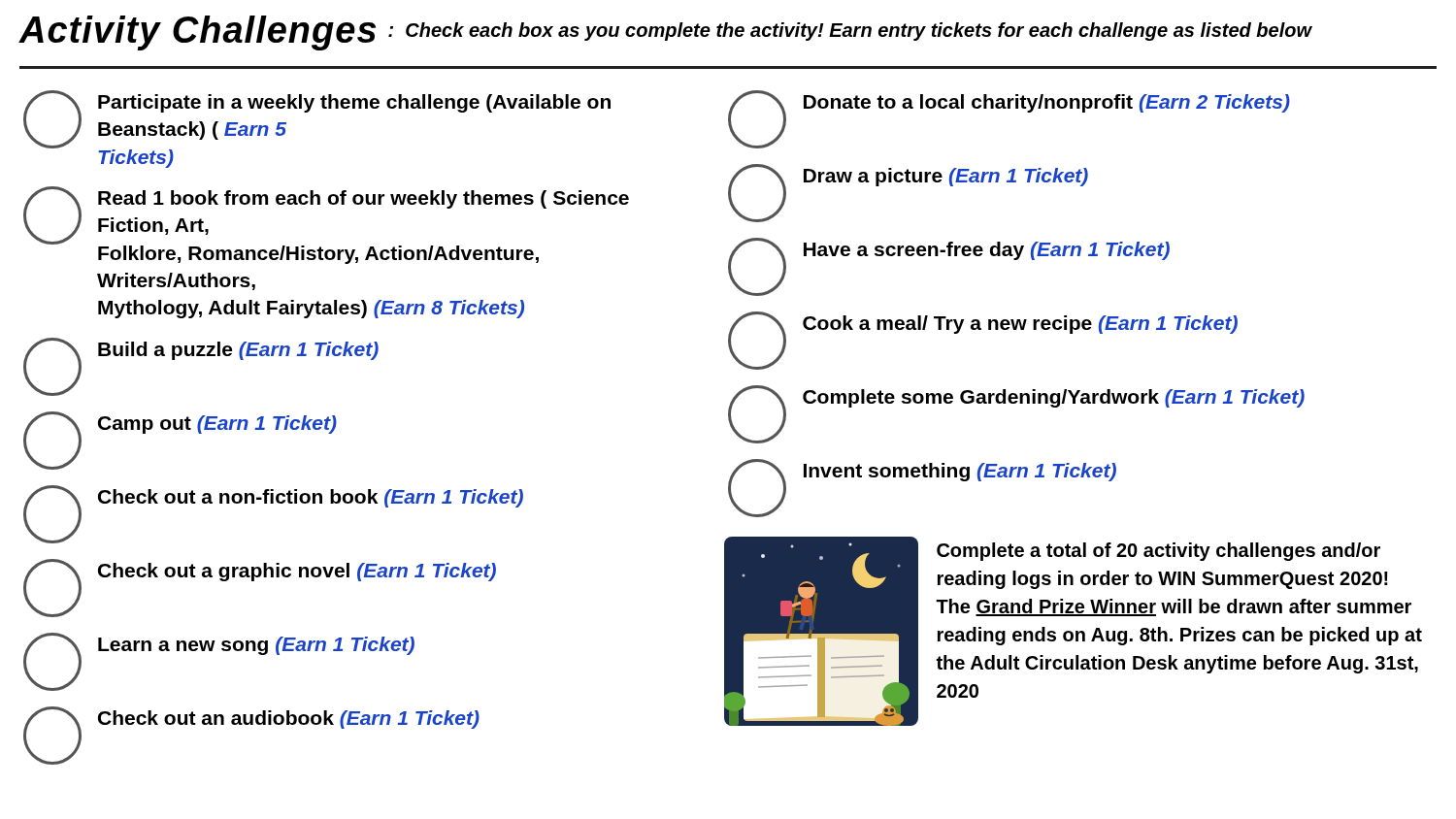1456x819 pixels.
Task: Point to the passage starting "Draw a picture"
Action: point(908,192)
